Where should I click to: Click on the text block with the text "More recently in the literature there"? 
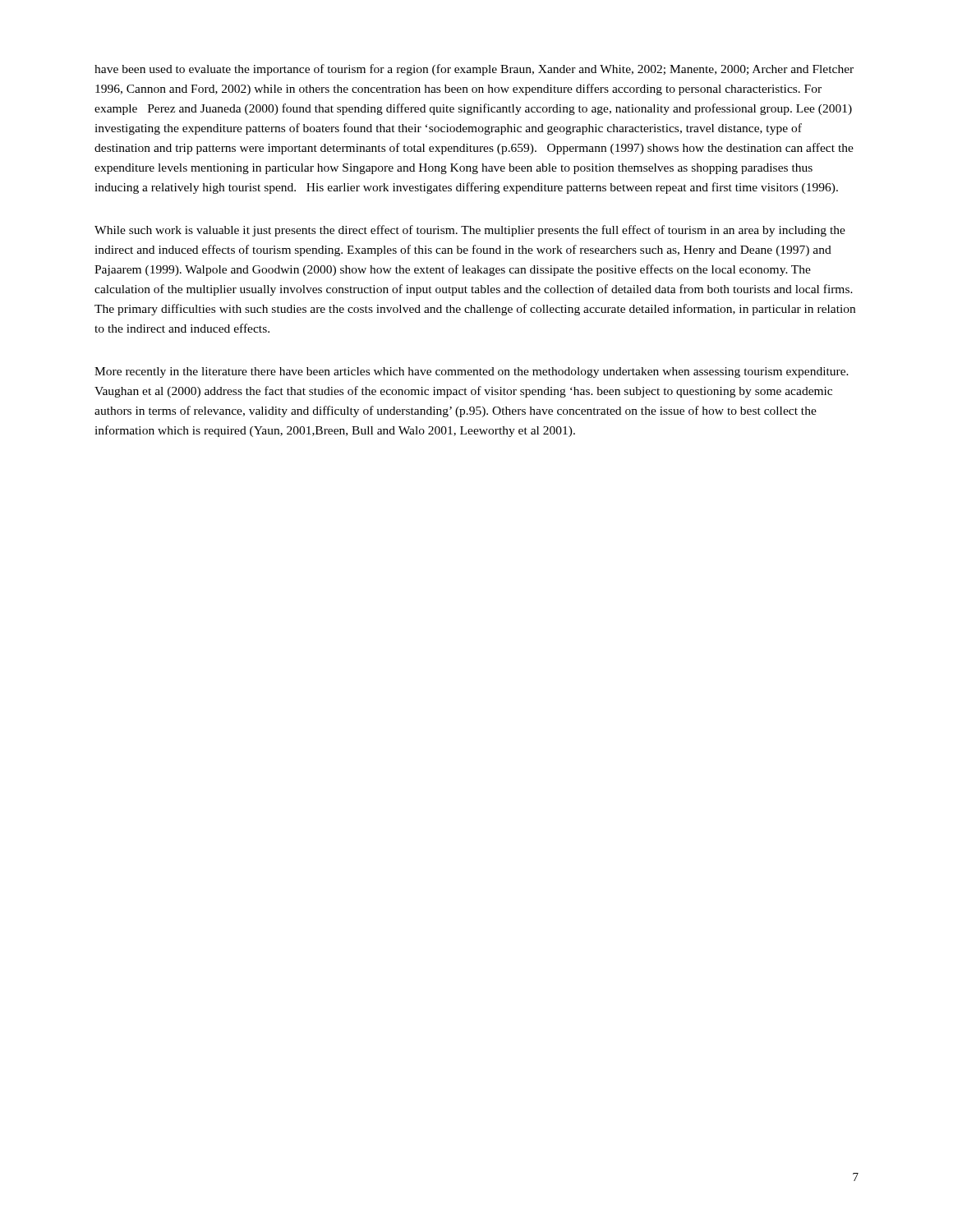point(472,401)
